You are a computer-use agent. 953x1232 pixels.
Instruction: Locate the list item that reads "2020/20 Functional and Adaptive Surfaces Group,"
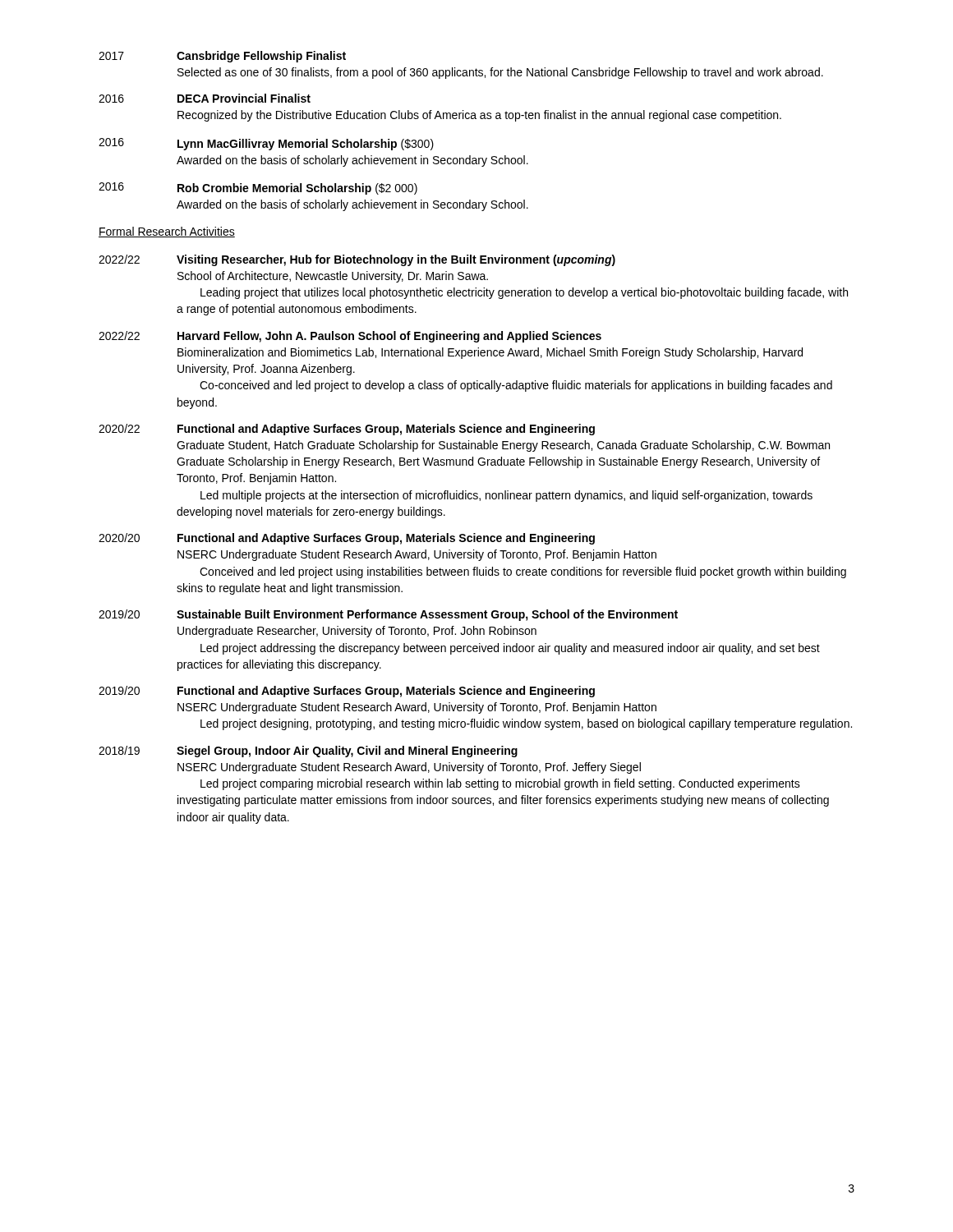(x=476, y=564)
